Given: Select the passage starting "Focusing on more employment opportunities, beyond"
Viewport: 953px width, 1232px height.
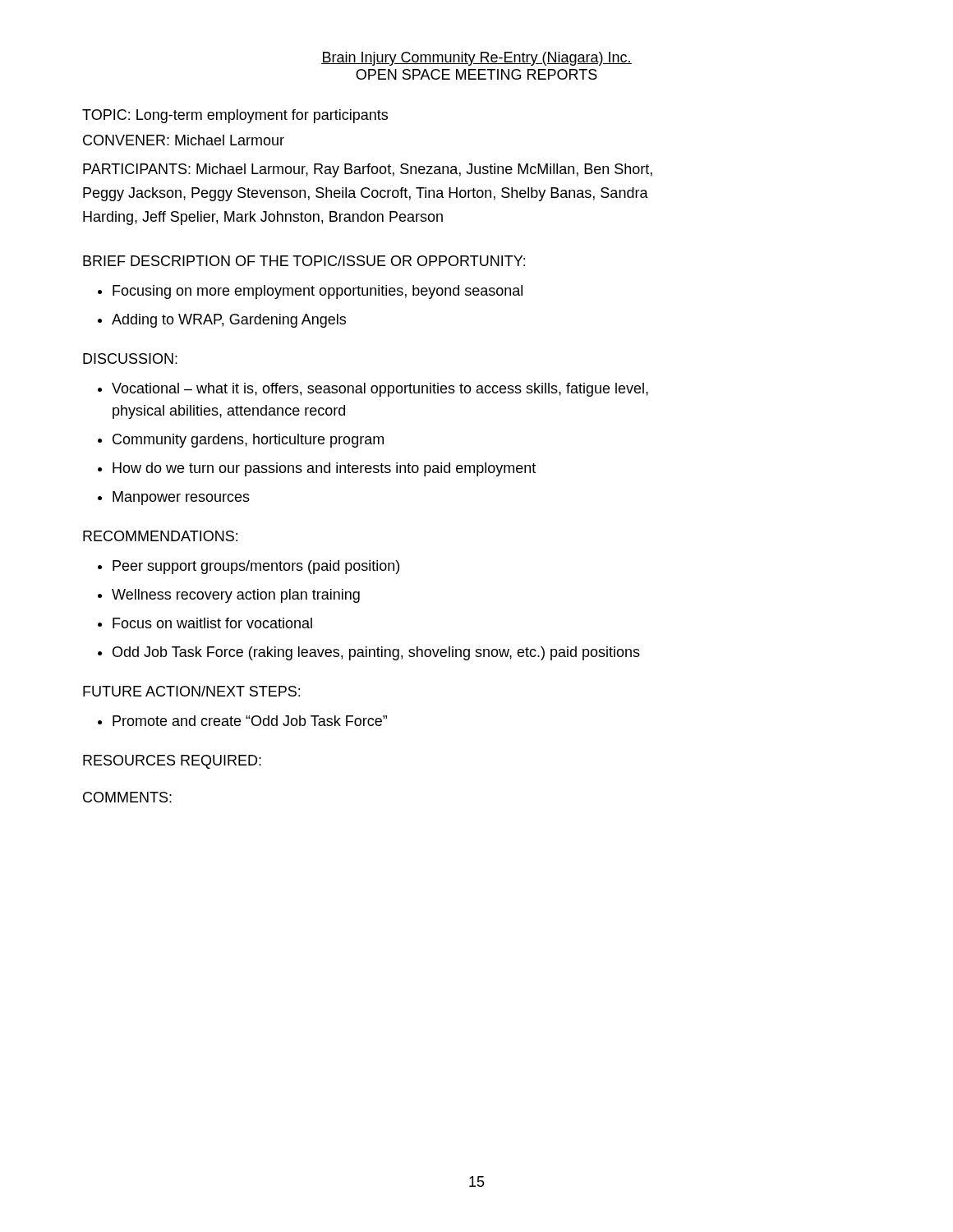Looking at the screenshot, I should 318,291.
